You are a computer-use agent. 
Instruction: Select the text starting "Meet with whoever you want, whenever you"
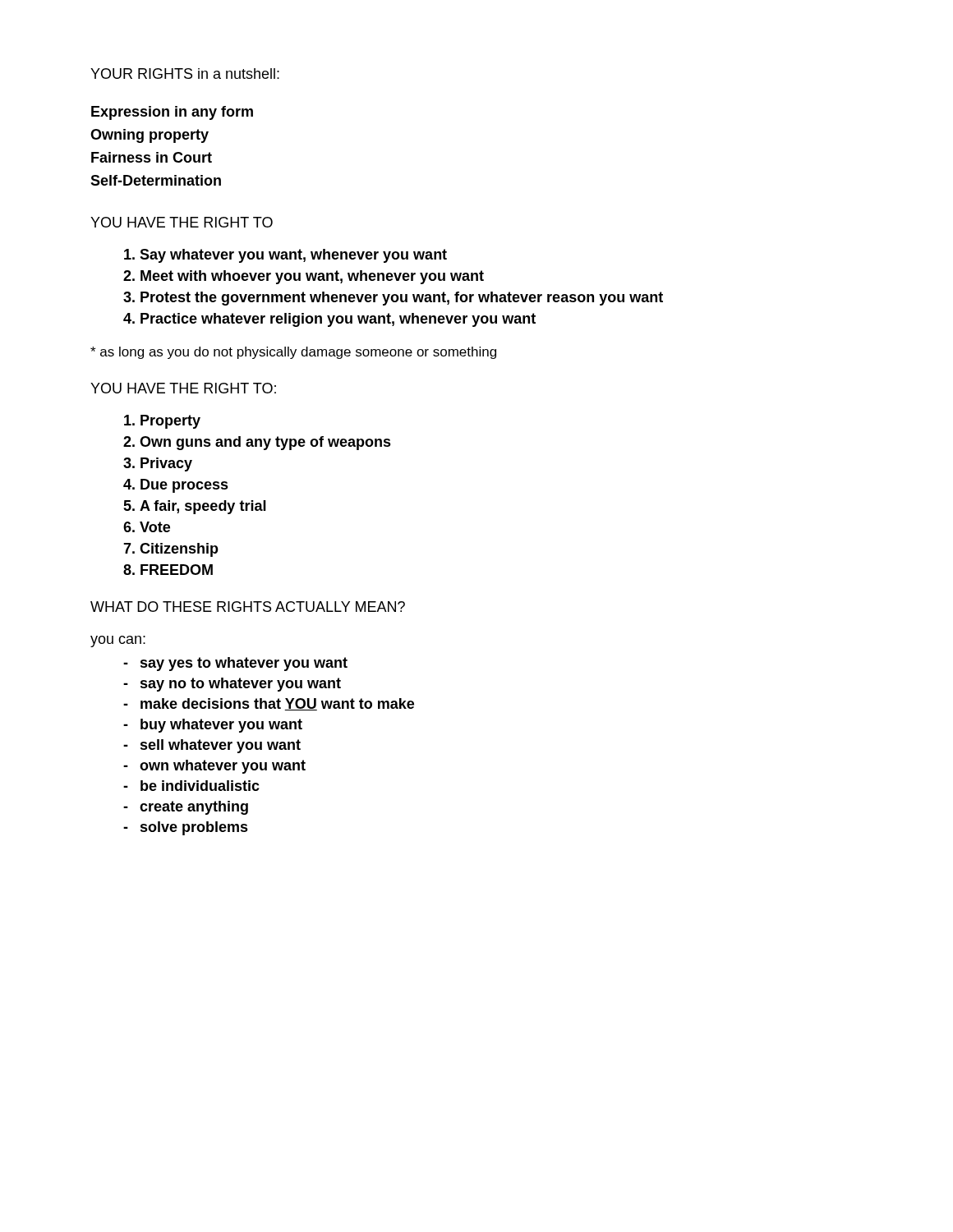[x=312, y=276]
